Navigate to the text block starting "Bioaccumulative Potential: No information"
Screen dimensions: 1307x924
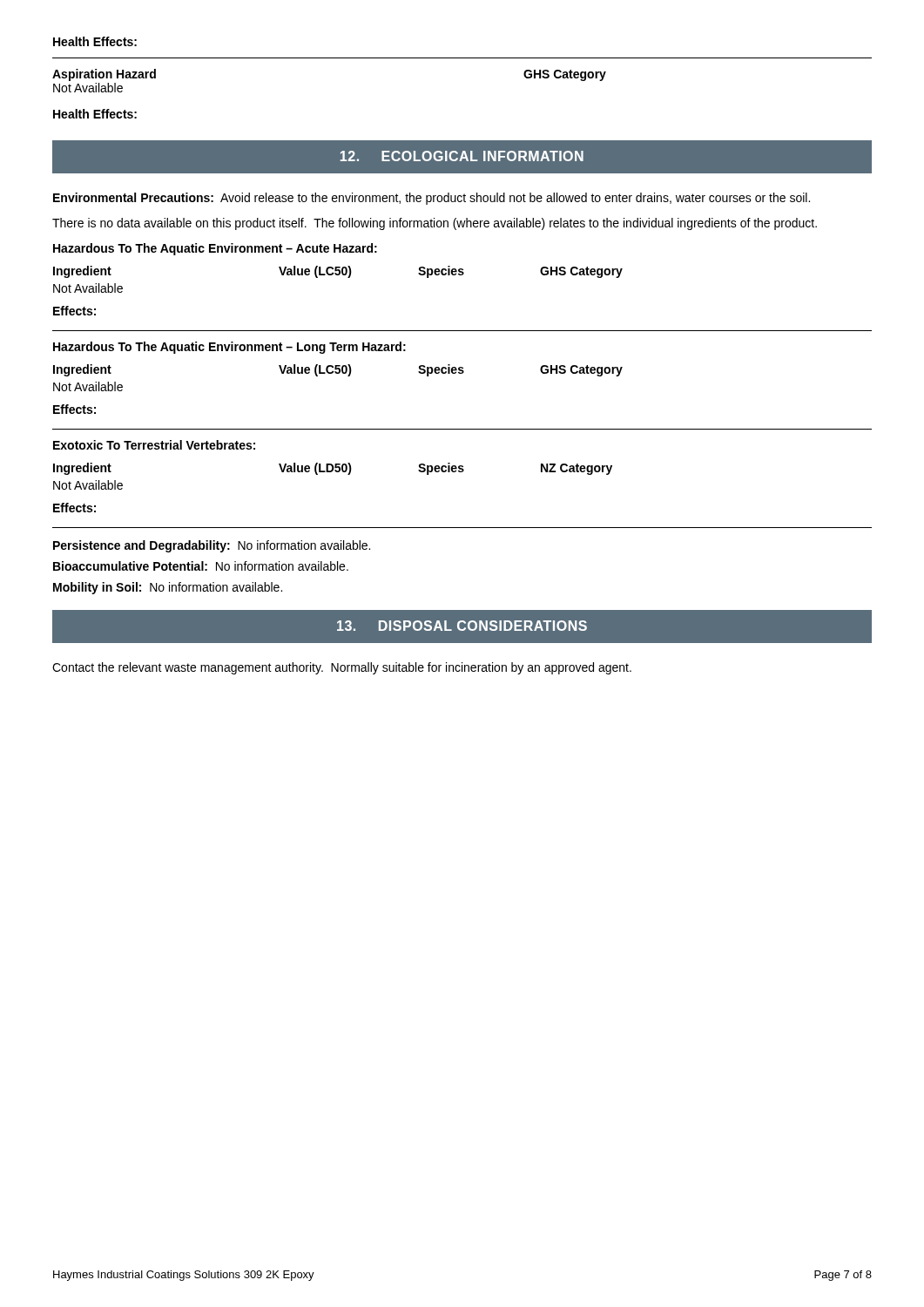pyautogui.click(x=201, y=566)
